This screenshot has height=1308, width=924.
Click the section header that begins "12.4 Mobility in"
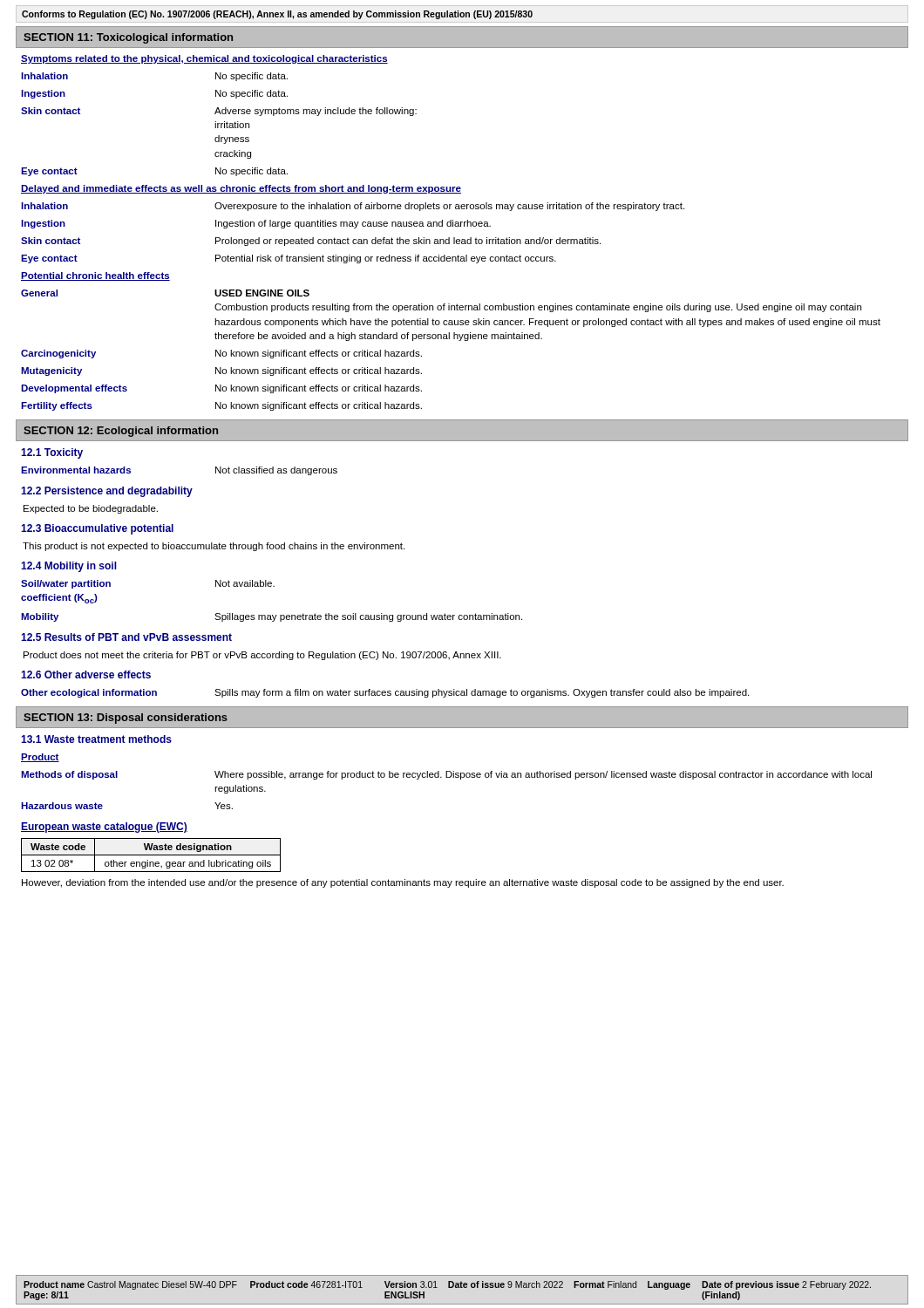click(69, 566)
